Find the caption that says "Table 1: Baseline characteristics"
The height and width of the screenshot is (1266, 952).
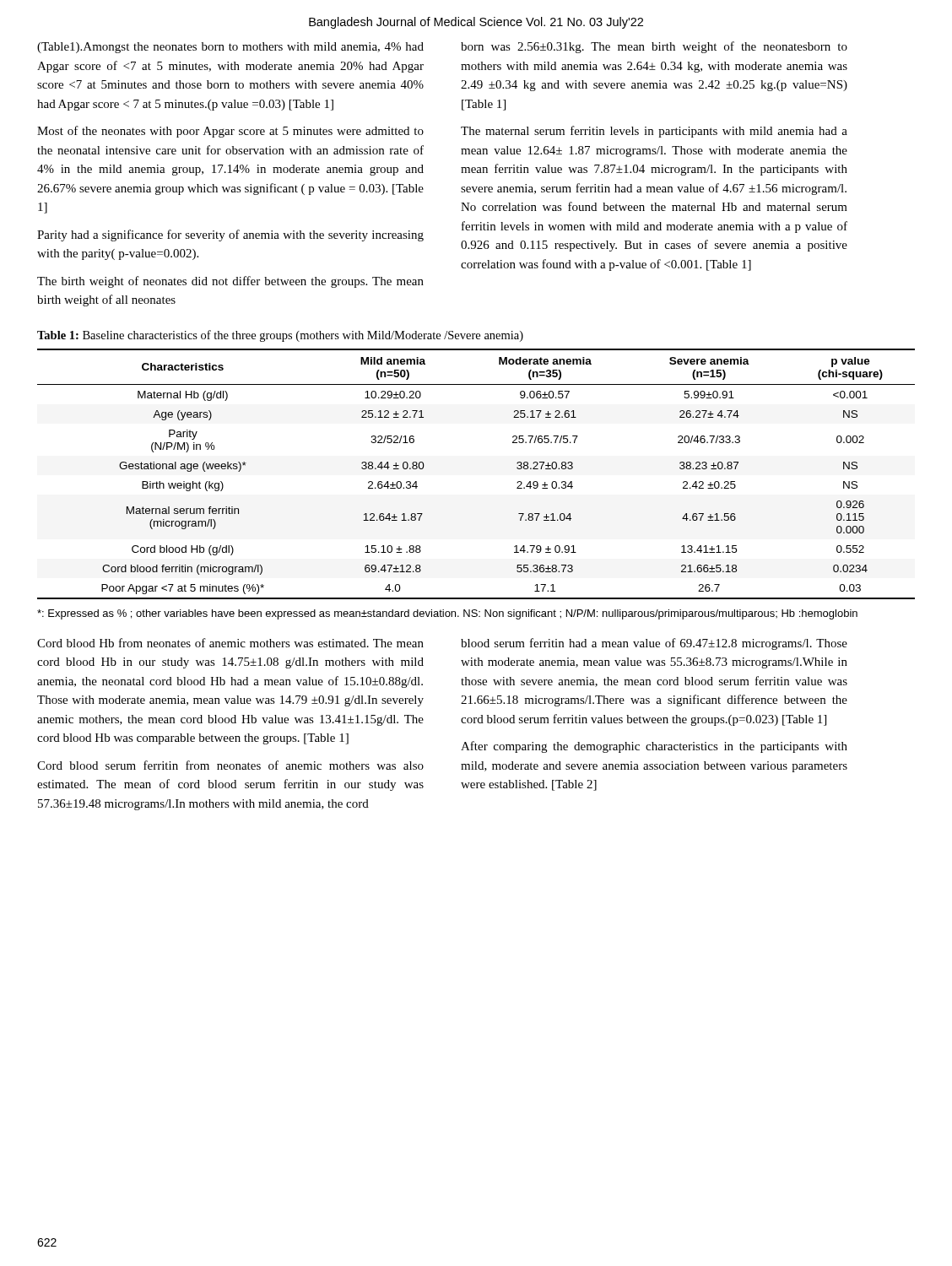(280, 335)
